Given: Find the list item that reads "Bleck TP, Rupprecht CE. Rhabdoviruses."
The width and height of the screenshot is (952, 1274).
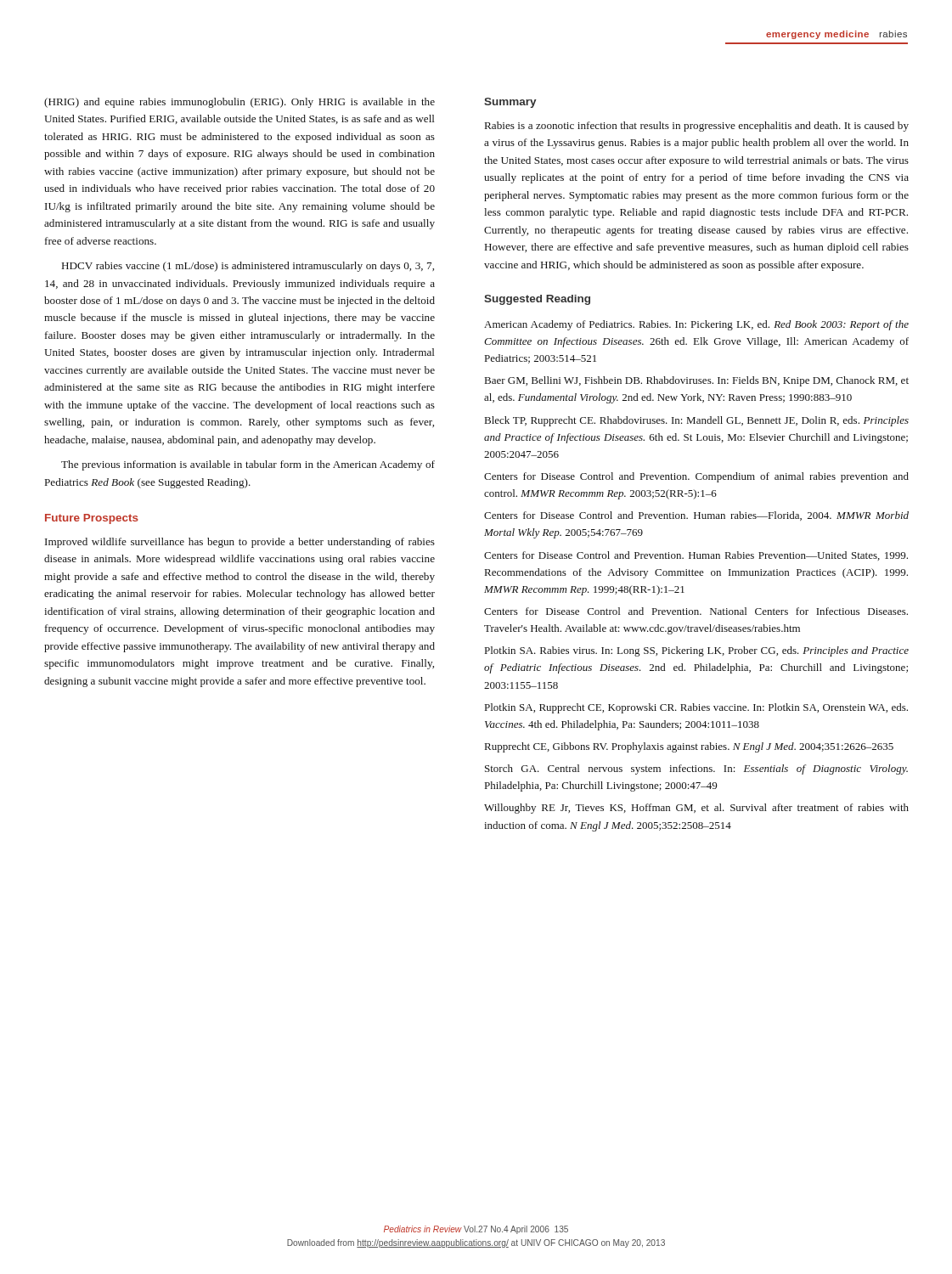Looking at the screenshot, I should [696, 437].
